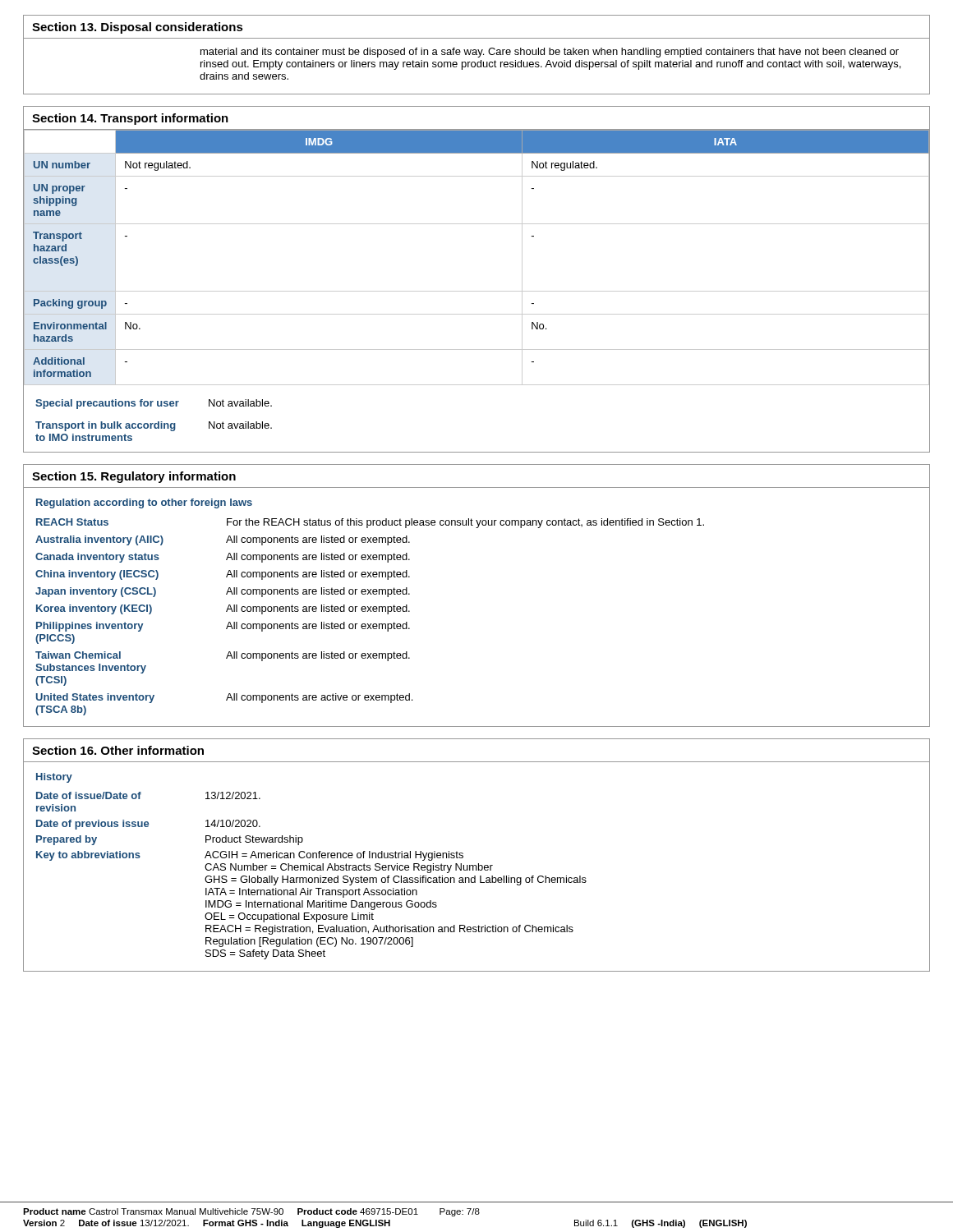Point to "Section 13. Disposal considerations"
953x1232 pixels.
[x=138, y=27]
